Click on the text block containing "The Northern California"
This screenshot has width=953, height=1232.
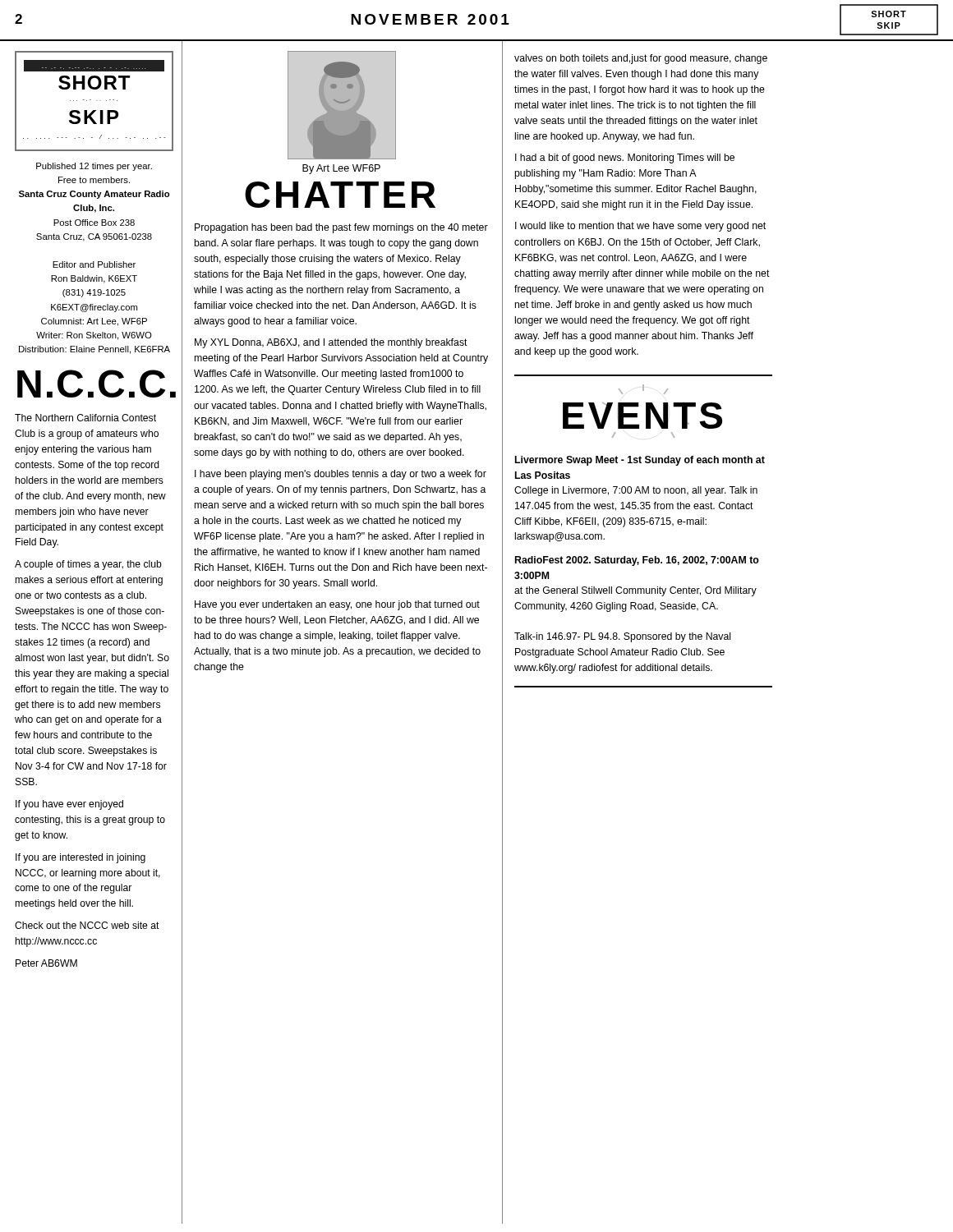(90, 480)
